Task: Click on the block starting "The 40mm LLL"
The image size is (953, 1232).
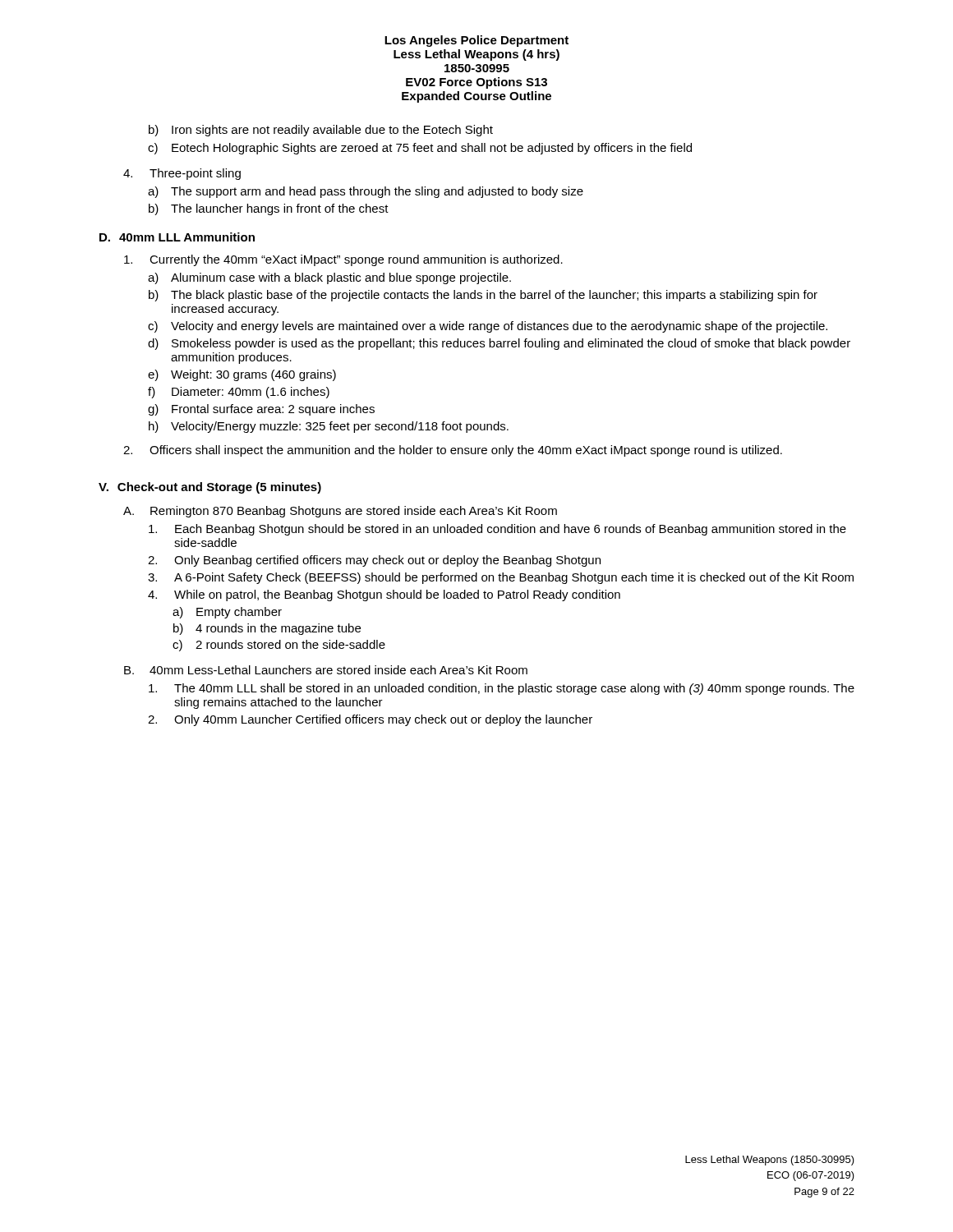Action: (x=501, y=695)
